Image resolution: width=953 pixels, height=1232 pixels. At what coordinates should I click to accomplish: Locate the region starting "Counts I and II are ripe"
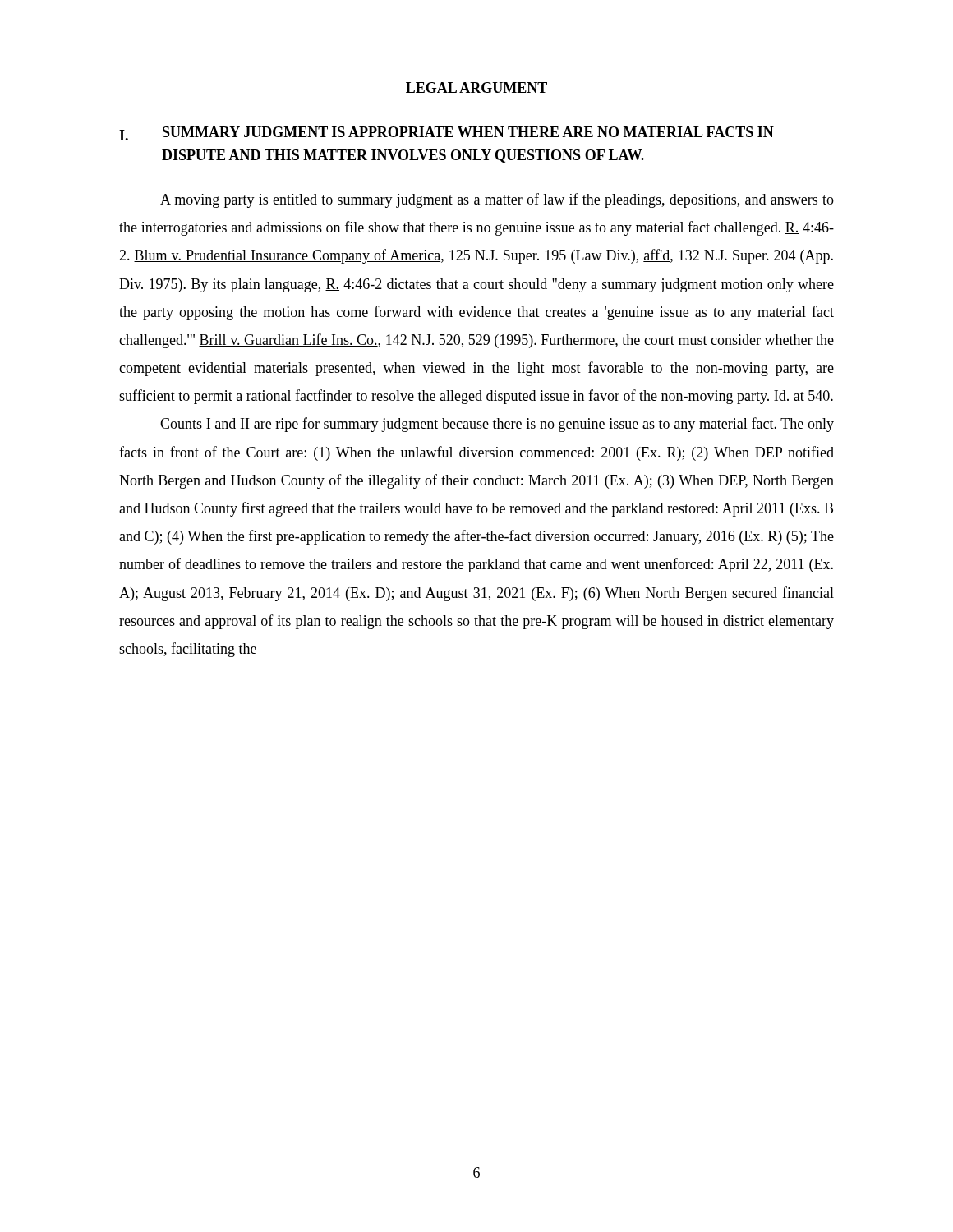tap(476, 537)
